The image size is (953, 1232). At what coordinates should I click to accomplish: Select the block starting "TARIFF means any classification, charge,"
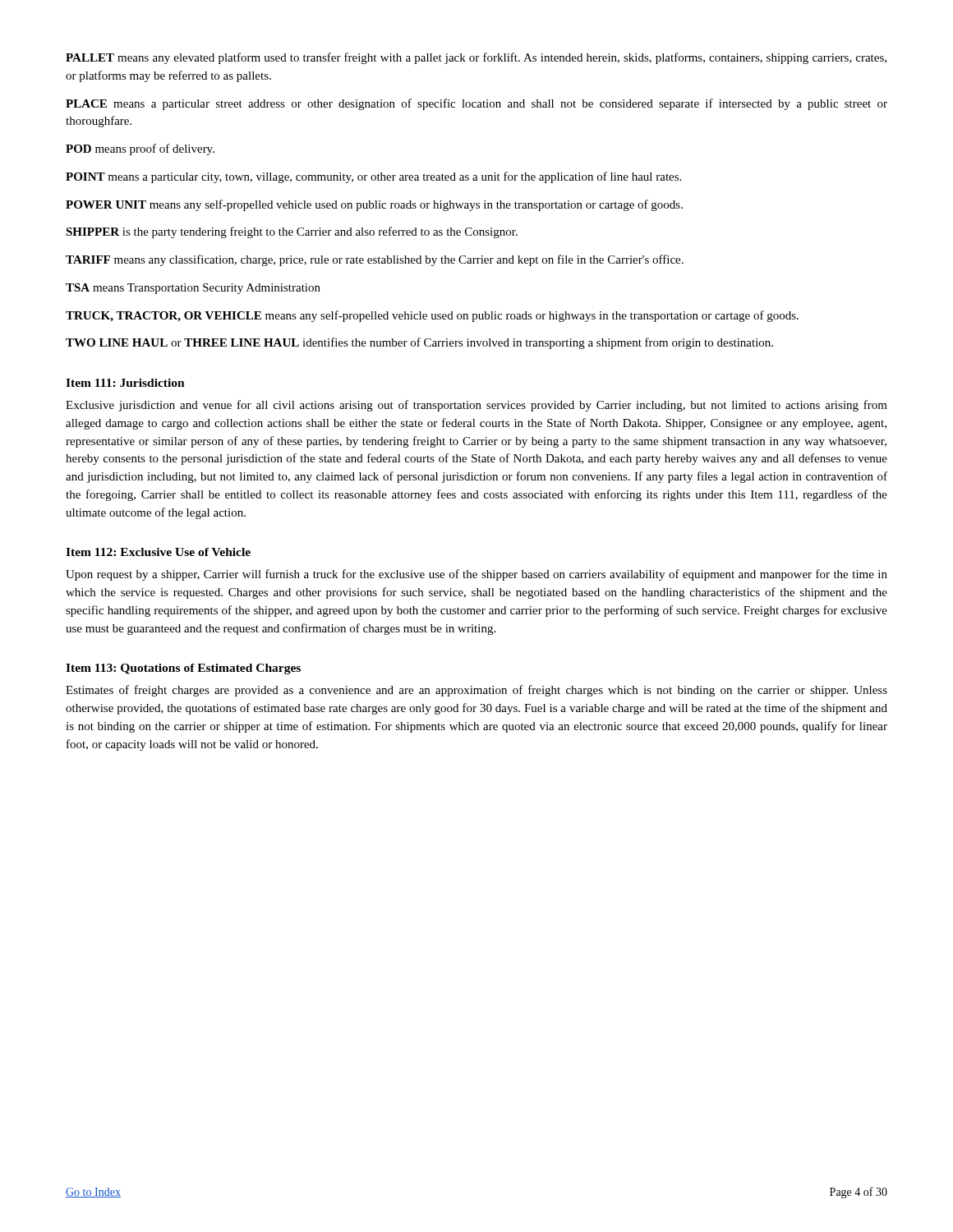(375, 260)
